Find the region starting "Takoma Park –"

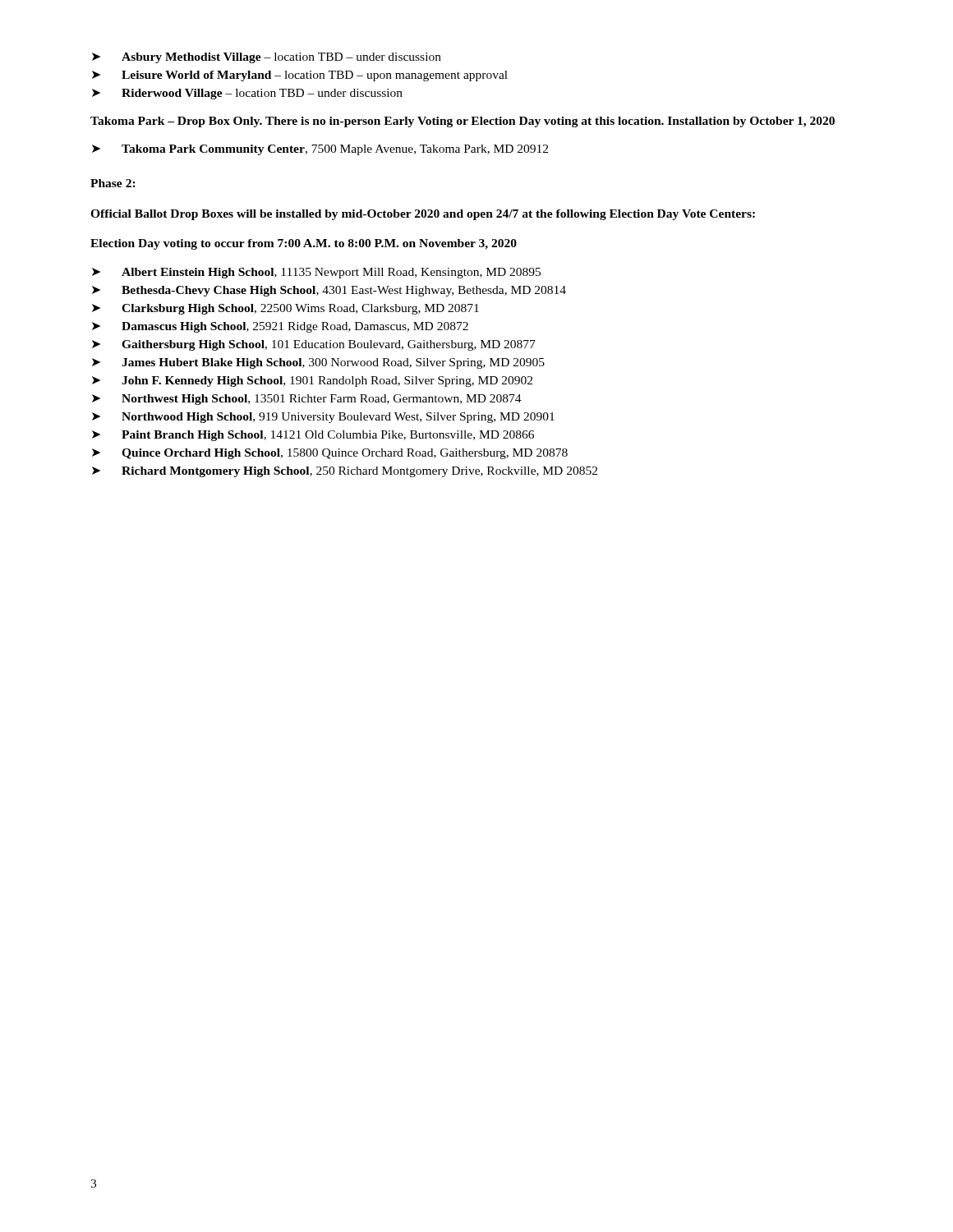[463, 120]
